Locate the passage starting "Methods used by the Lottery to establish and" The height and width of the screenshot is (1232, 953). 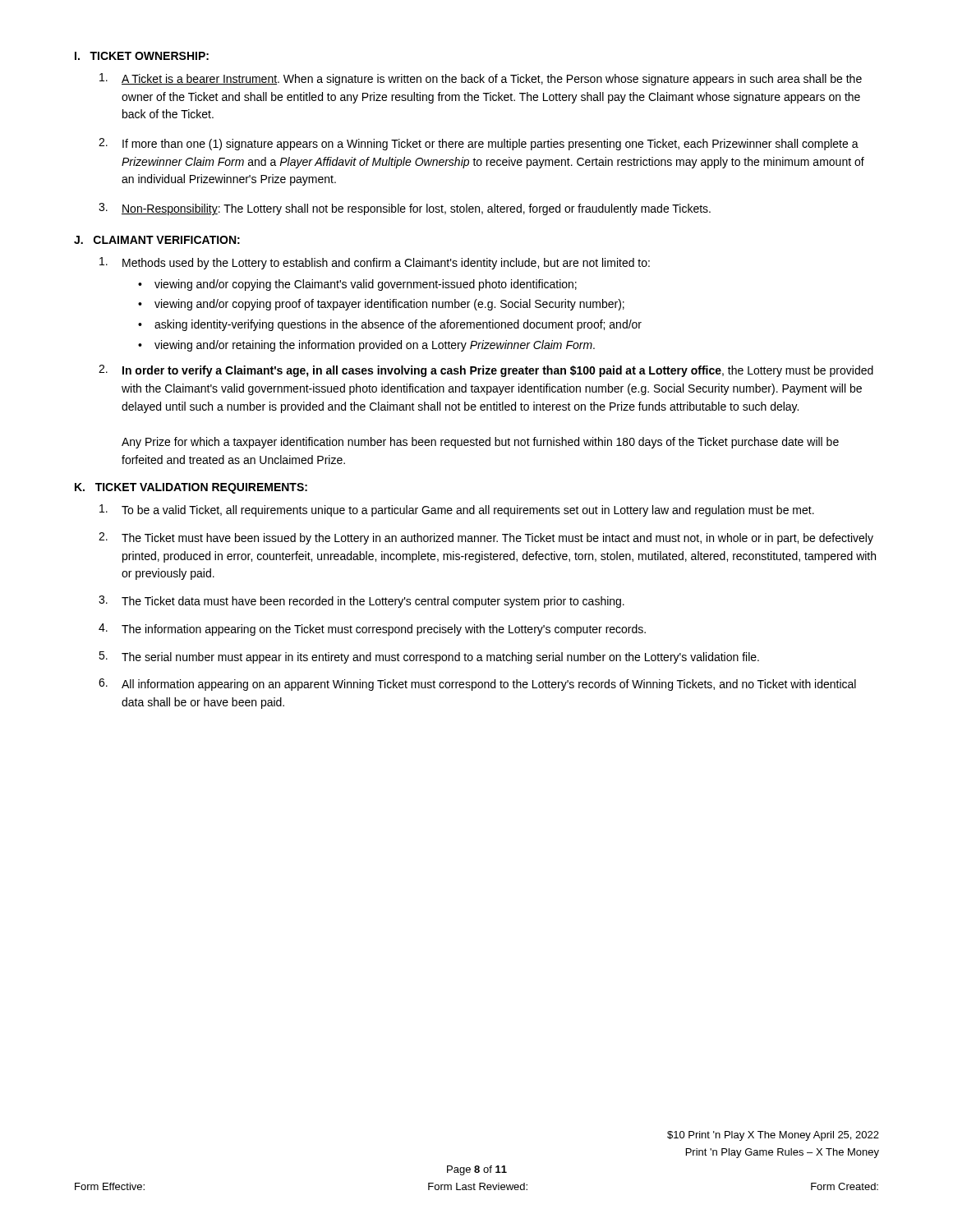coord(489,304)
